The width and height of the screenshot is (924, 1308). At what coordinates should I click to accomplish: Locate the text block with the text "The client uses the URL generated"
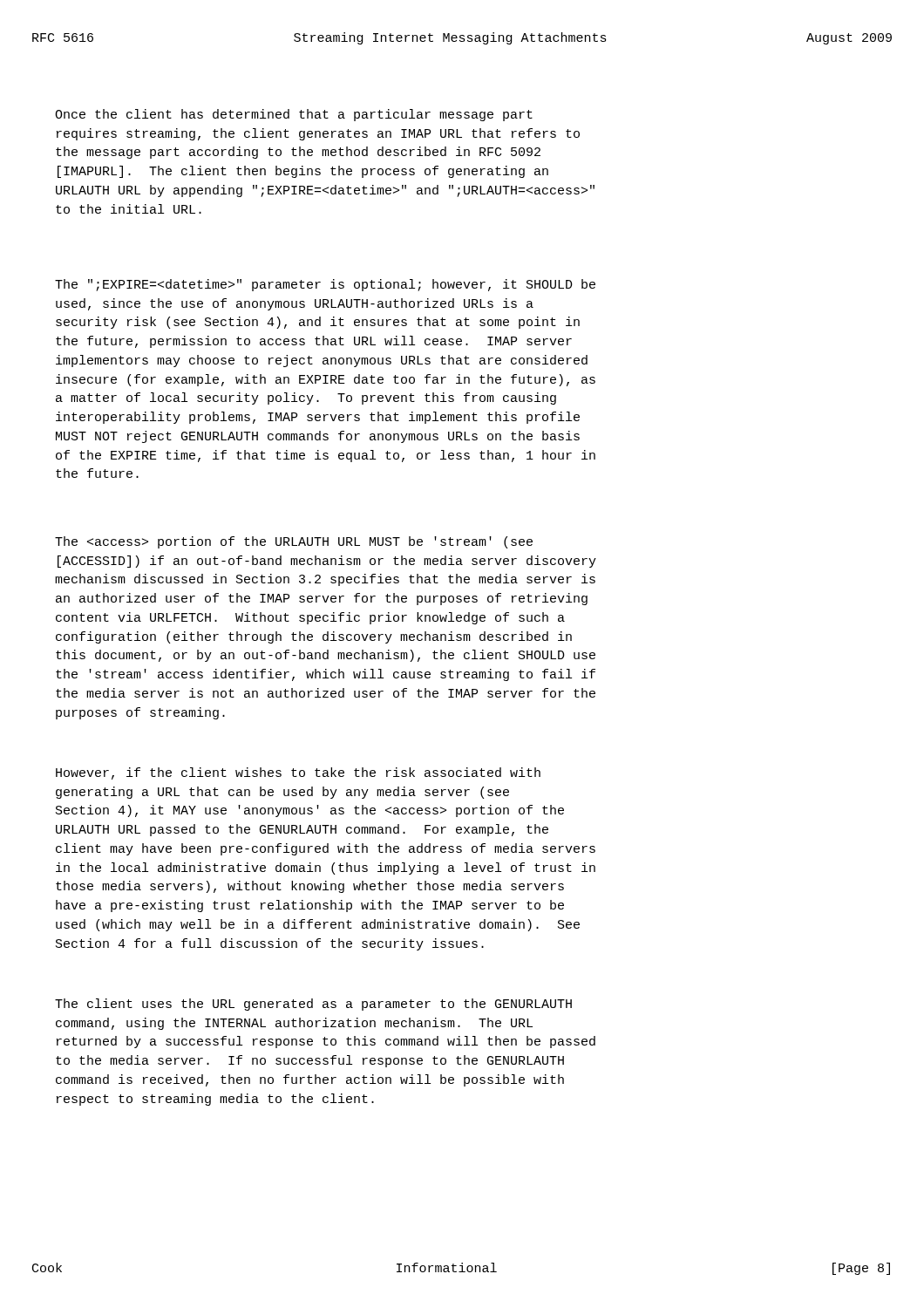[x=314, y=1052]
